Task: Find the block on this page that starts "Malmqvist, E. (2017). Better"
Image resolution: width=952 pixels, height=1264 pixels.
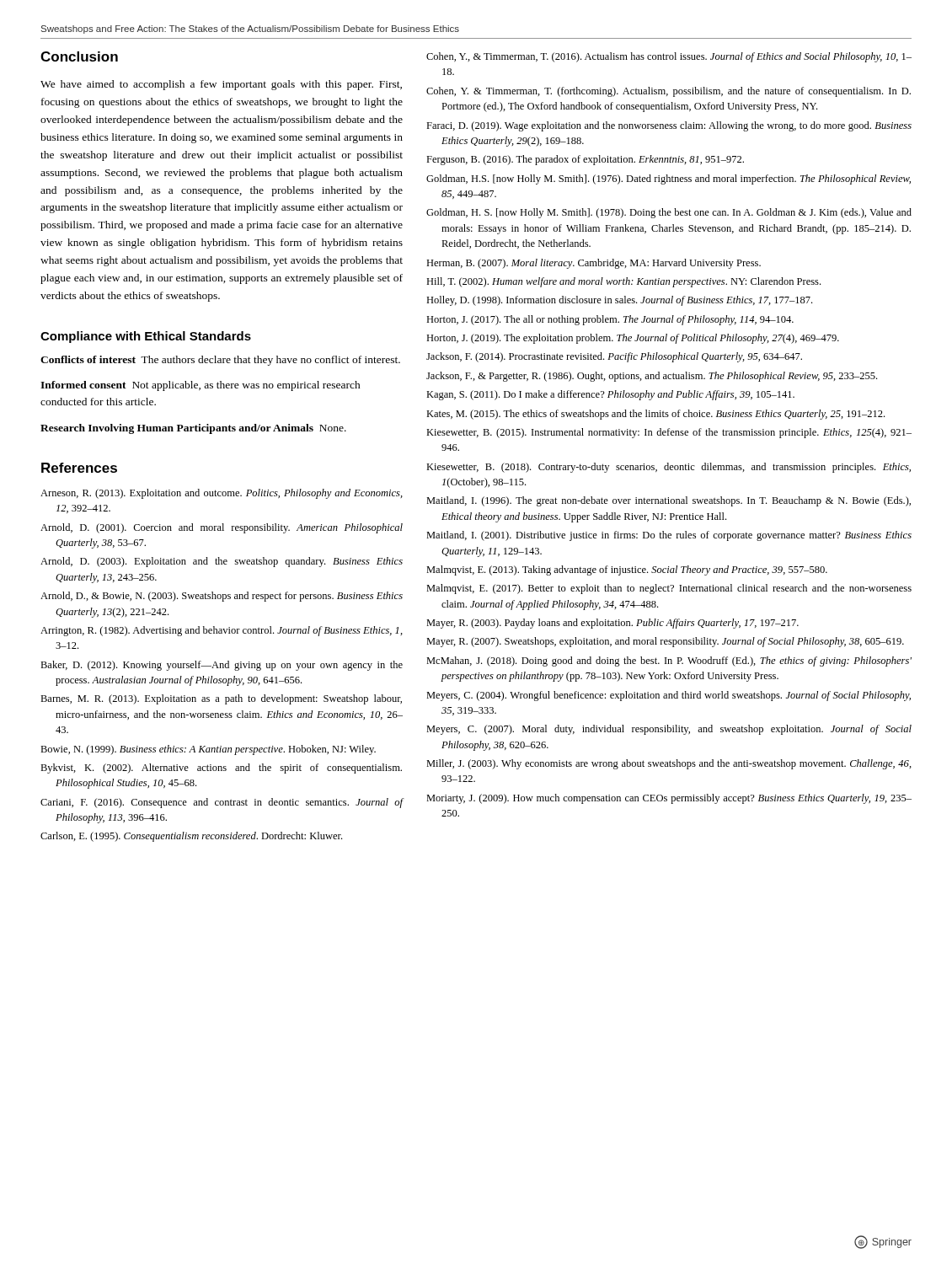Action: coord(669,596)
